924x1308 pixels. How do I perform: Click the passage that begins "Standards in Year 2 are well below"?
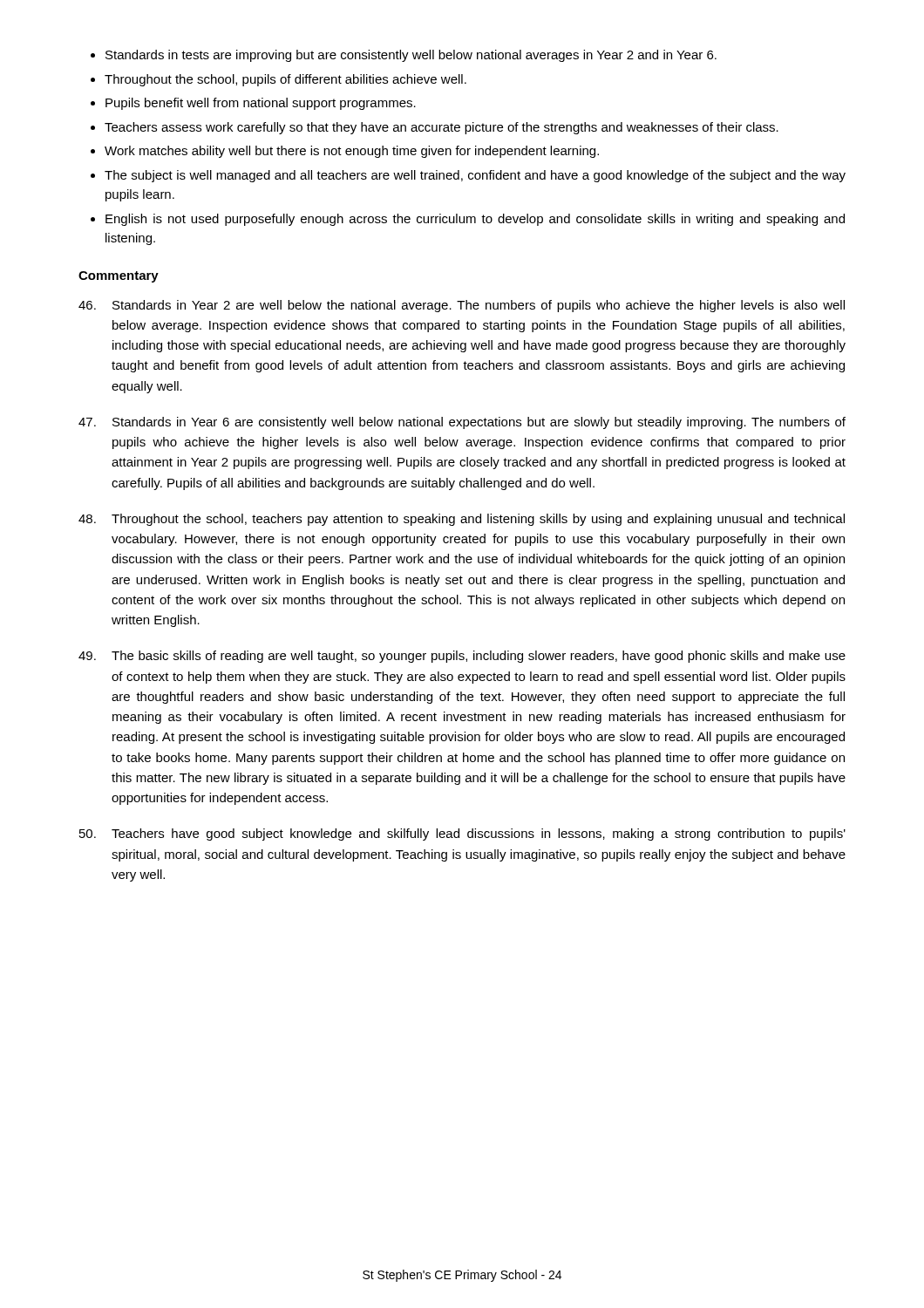point(462,345)
